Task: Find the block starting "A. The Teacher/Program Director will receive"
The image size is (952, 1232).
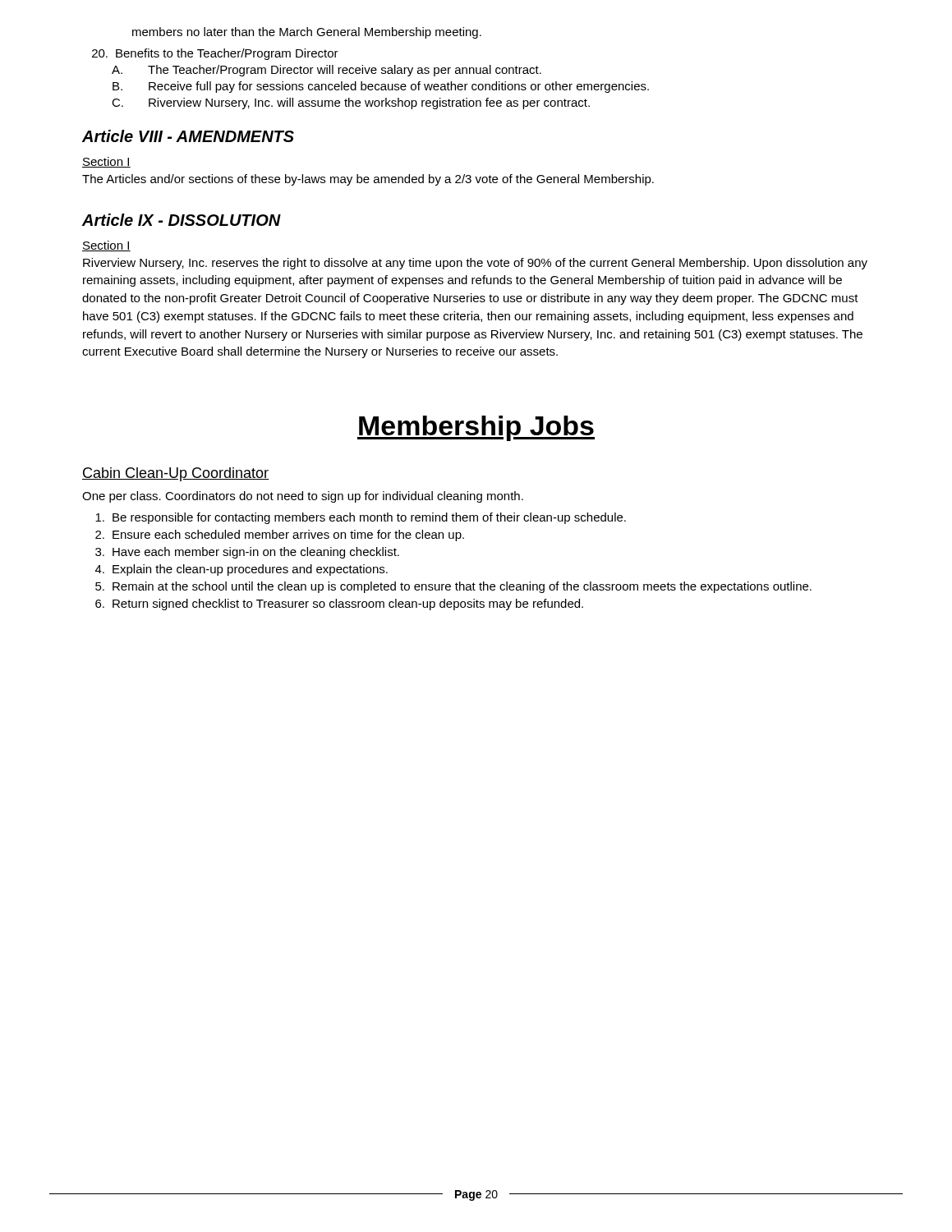Action: [325, 69]
